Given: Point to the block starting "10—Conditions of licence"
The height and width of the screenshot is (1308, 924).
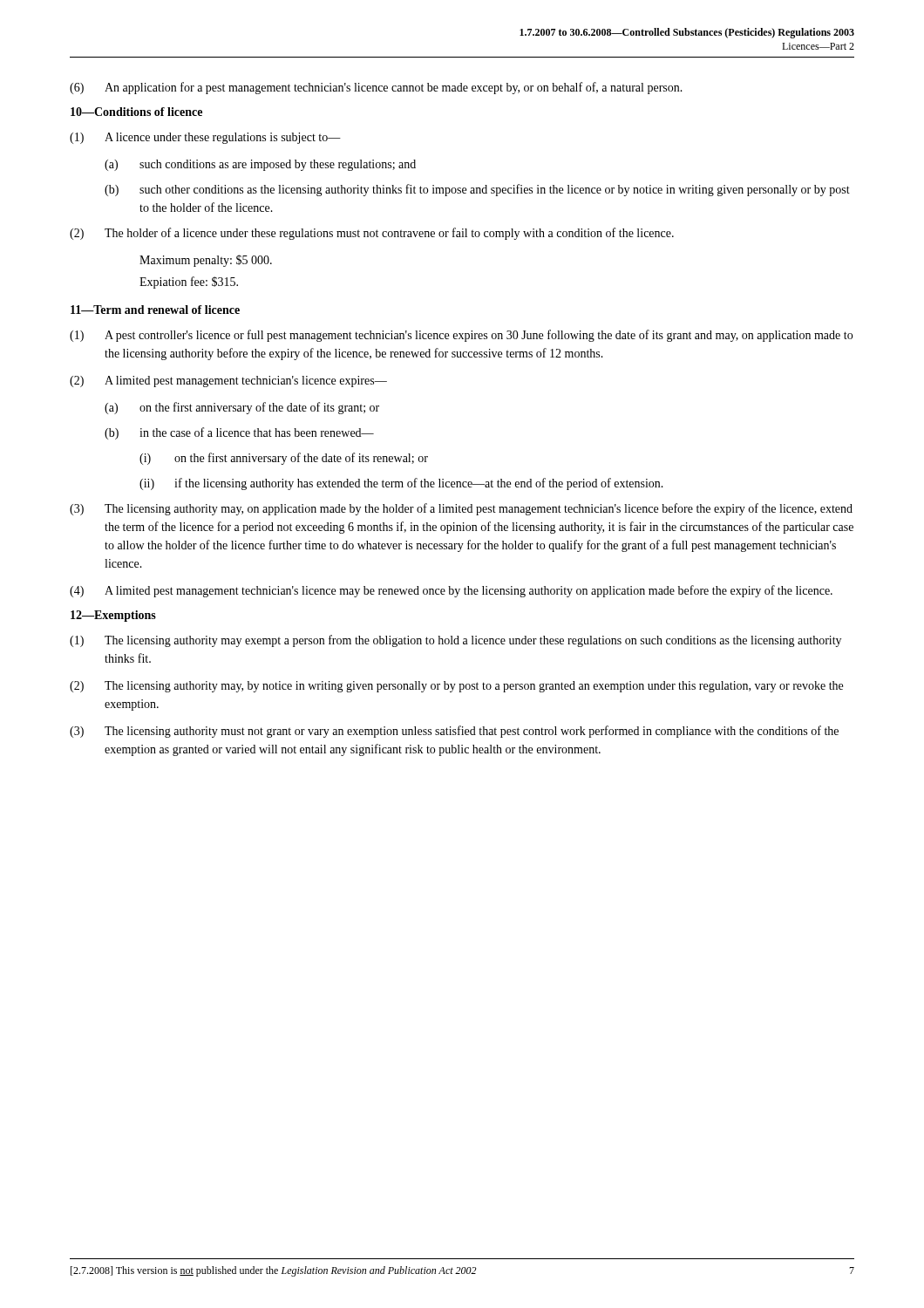Looking at the screenshot, I should 136,112.
